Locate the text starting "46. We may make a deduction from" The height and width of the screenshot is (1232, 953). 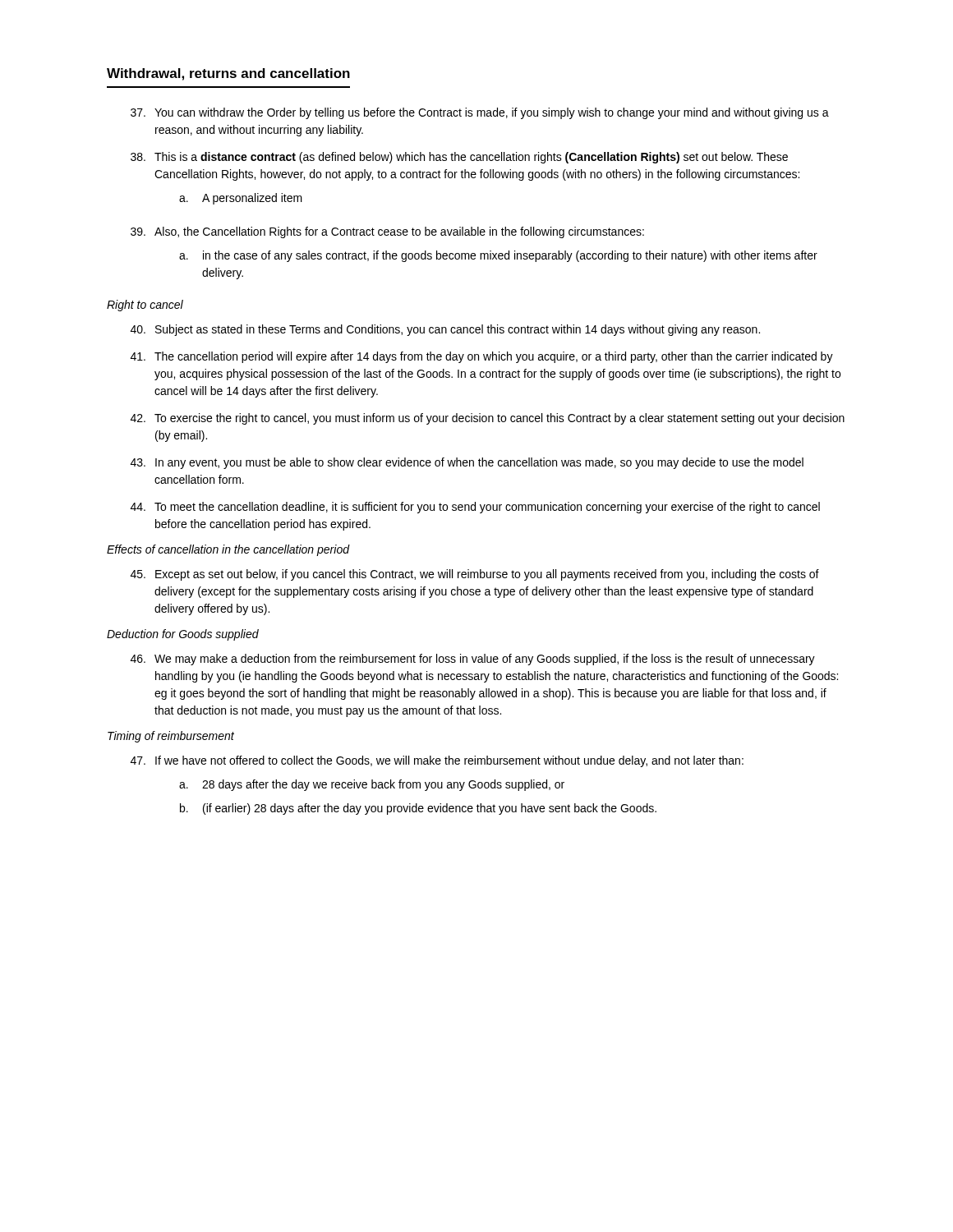pos(476,685)
